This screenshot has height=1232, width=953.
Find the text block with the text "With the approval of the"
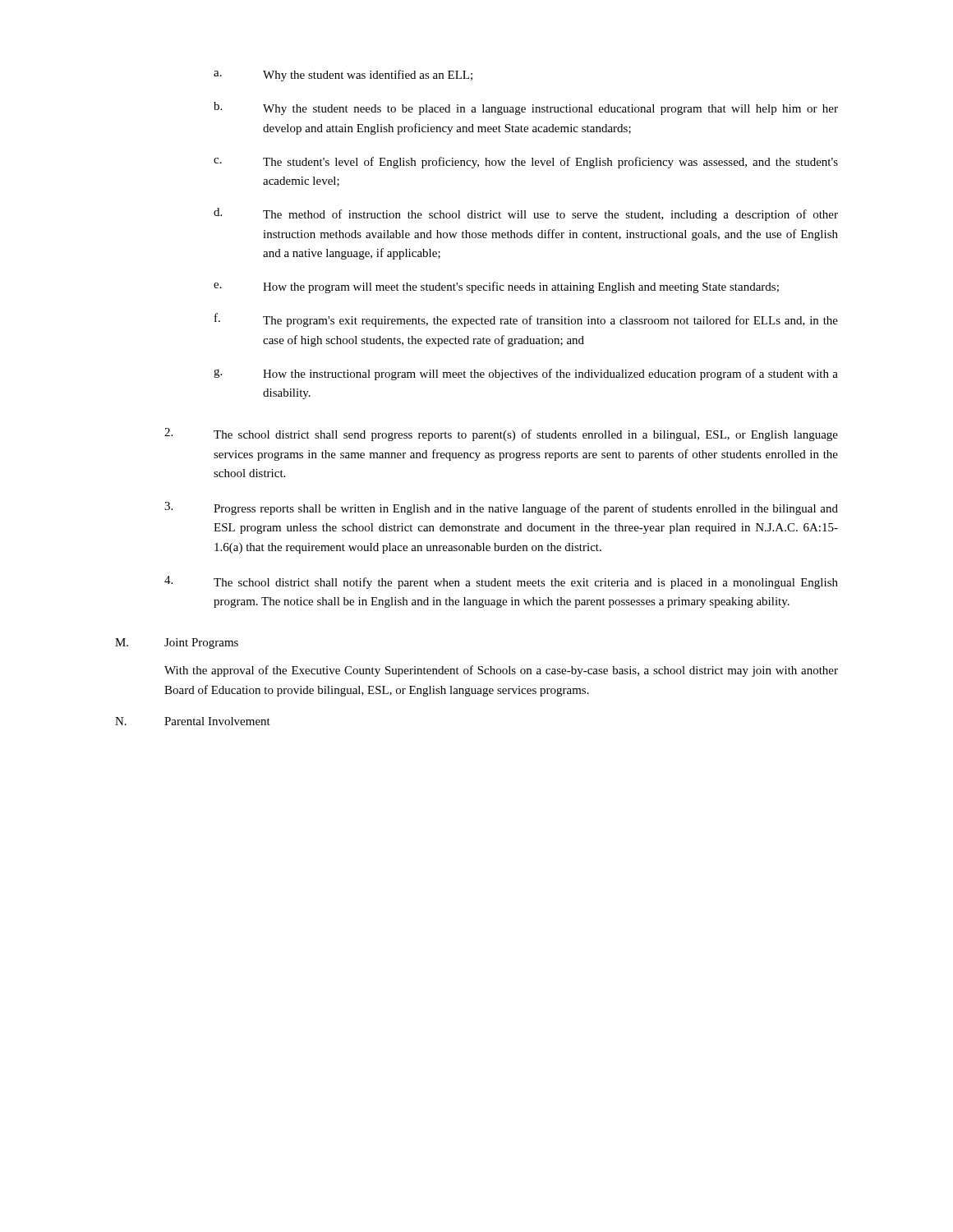coord(501,680)
